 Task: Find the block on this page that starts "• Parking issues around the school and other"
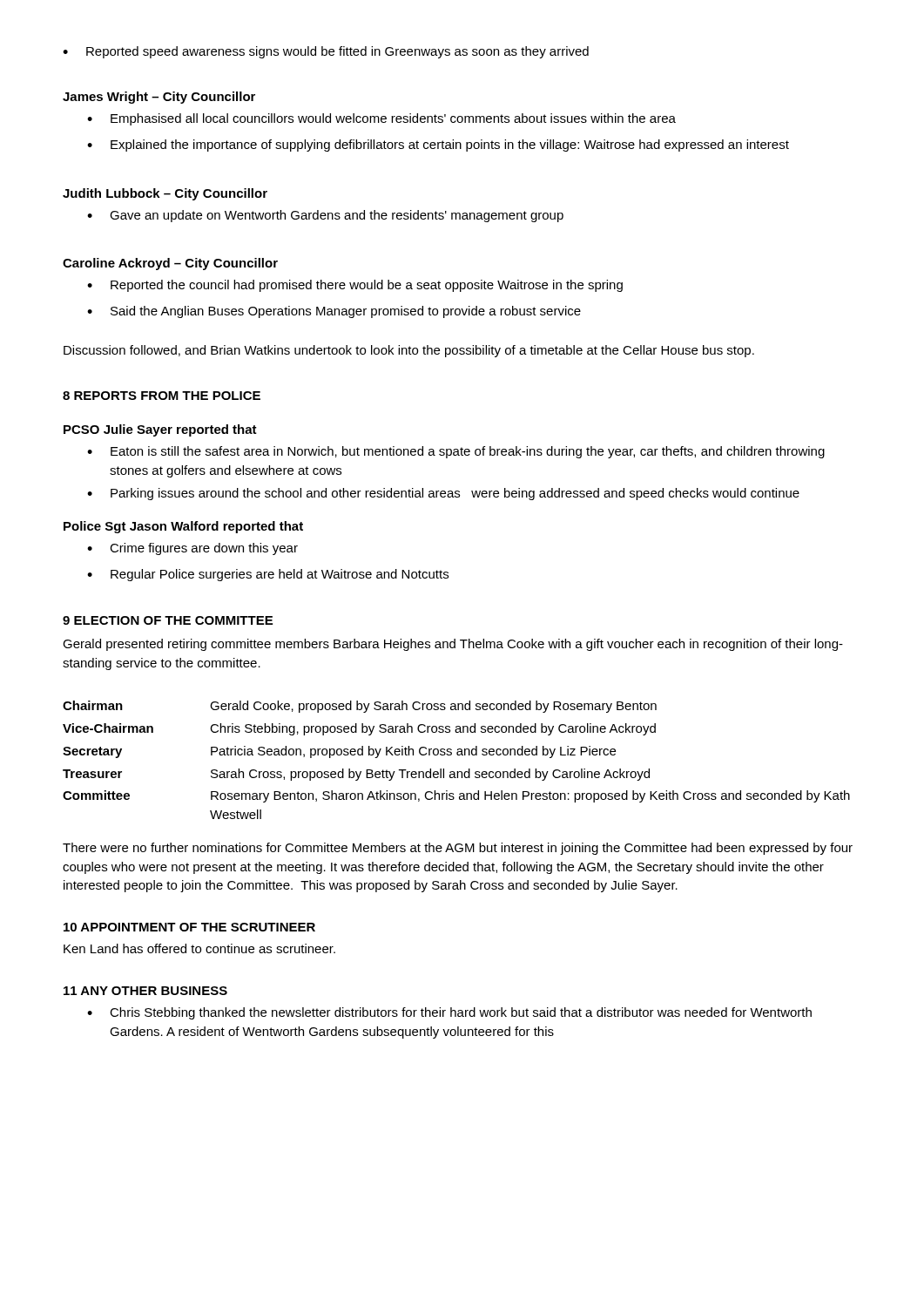(474, 495)
